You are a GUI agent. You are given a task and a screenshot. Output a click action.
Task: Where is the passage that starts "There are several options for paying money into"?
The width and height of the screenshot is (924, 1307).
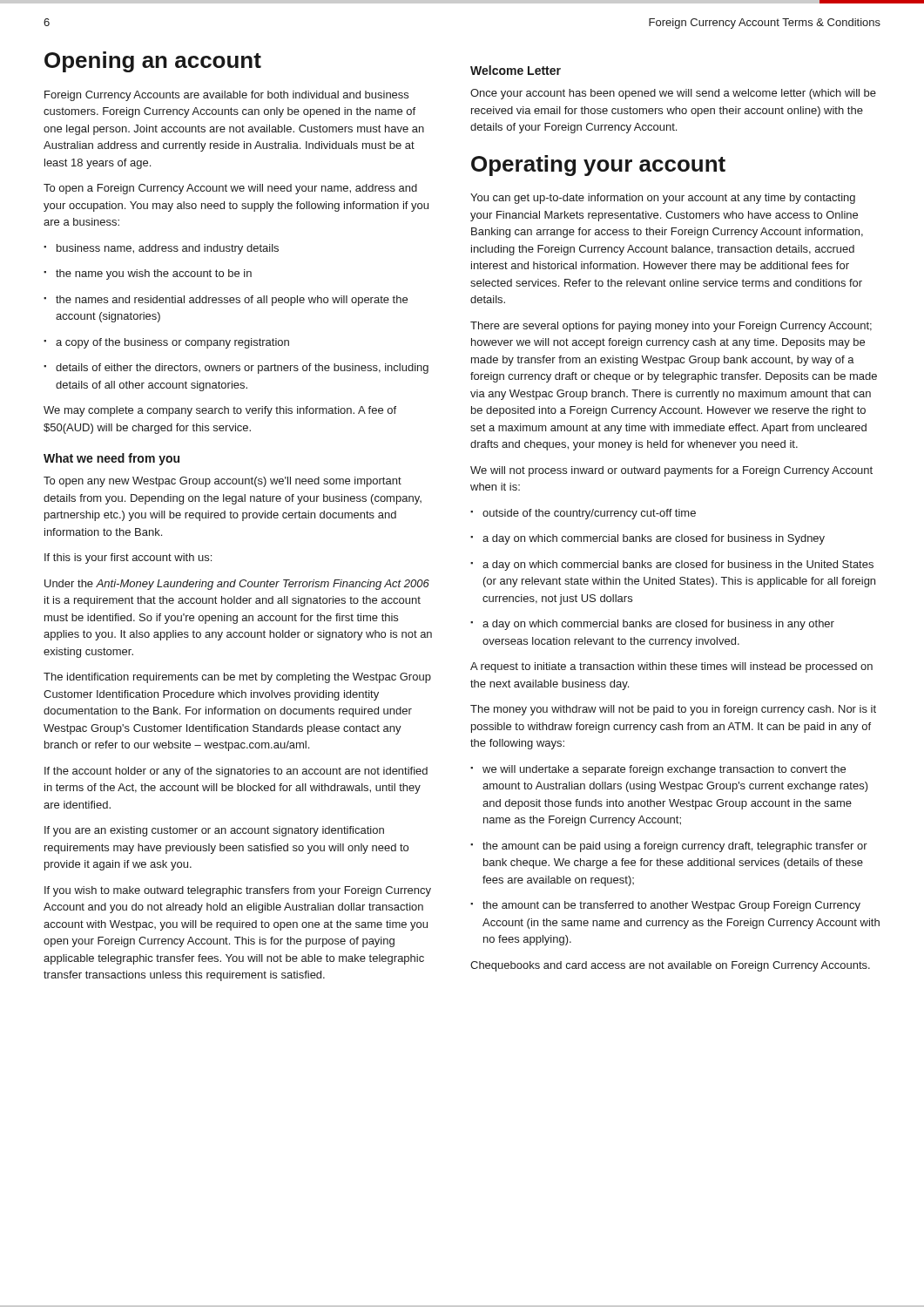pyautogui.click(x=675, y=385)
